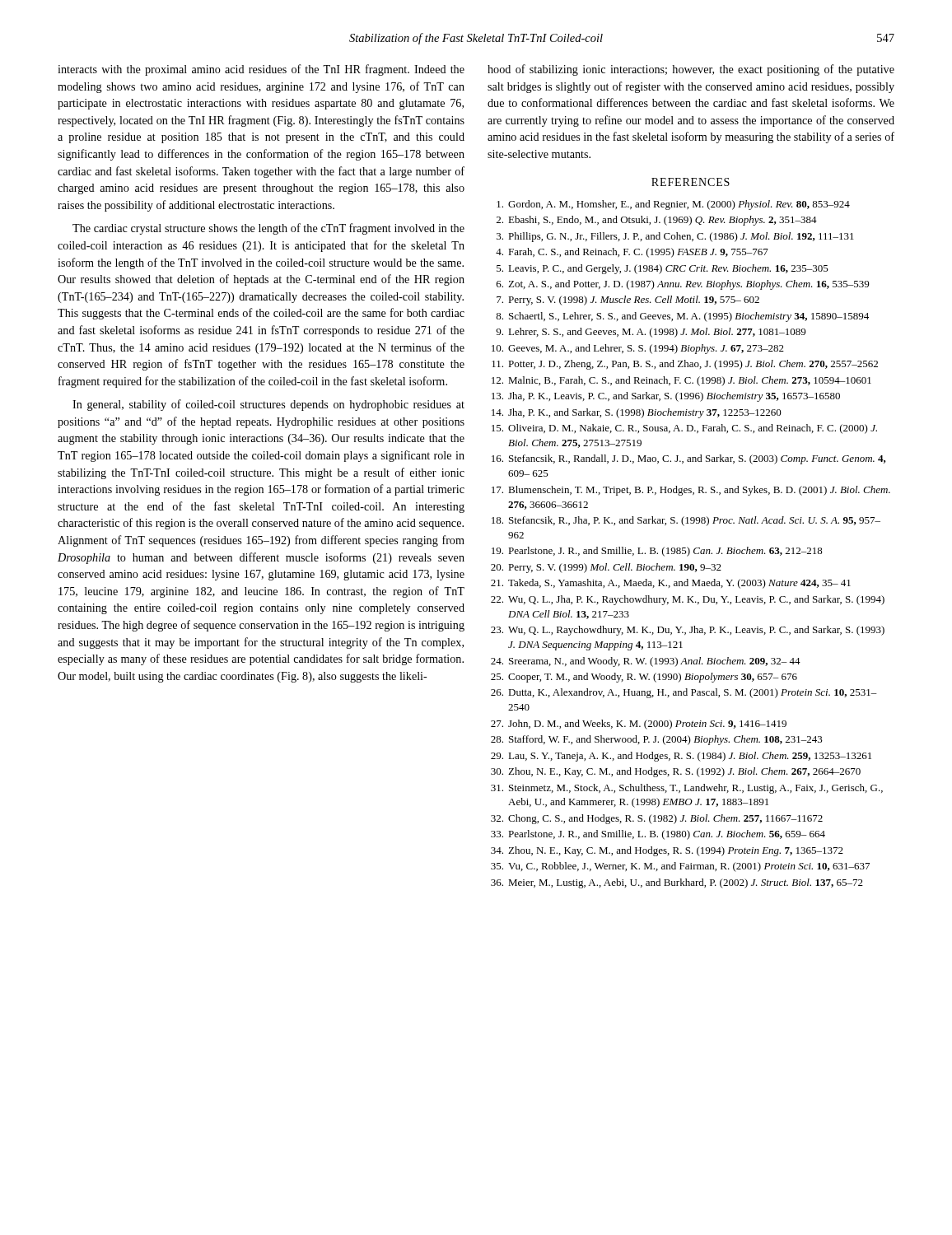Point to the passage starting "3. Phillips, G. N., Jr., Fillers, J. P.,"
Viewport: 952px width, 1235px height.
click(691, 236)
